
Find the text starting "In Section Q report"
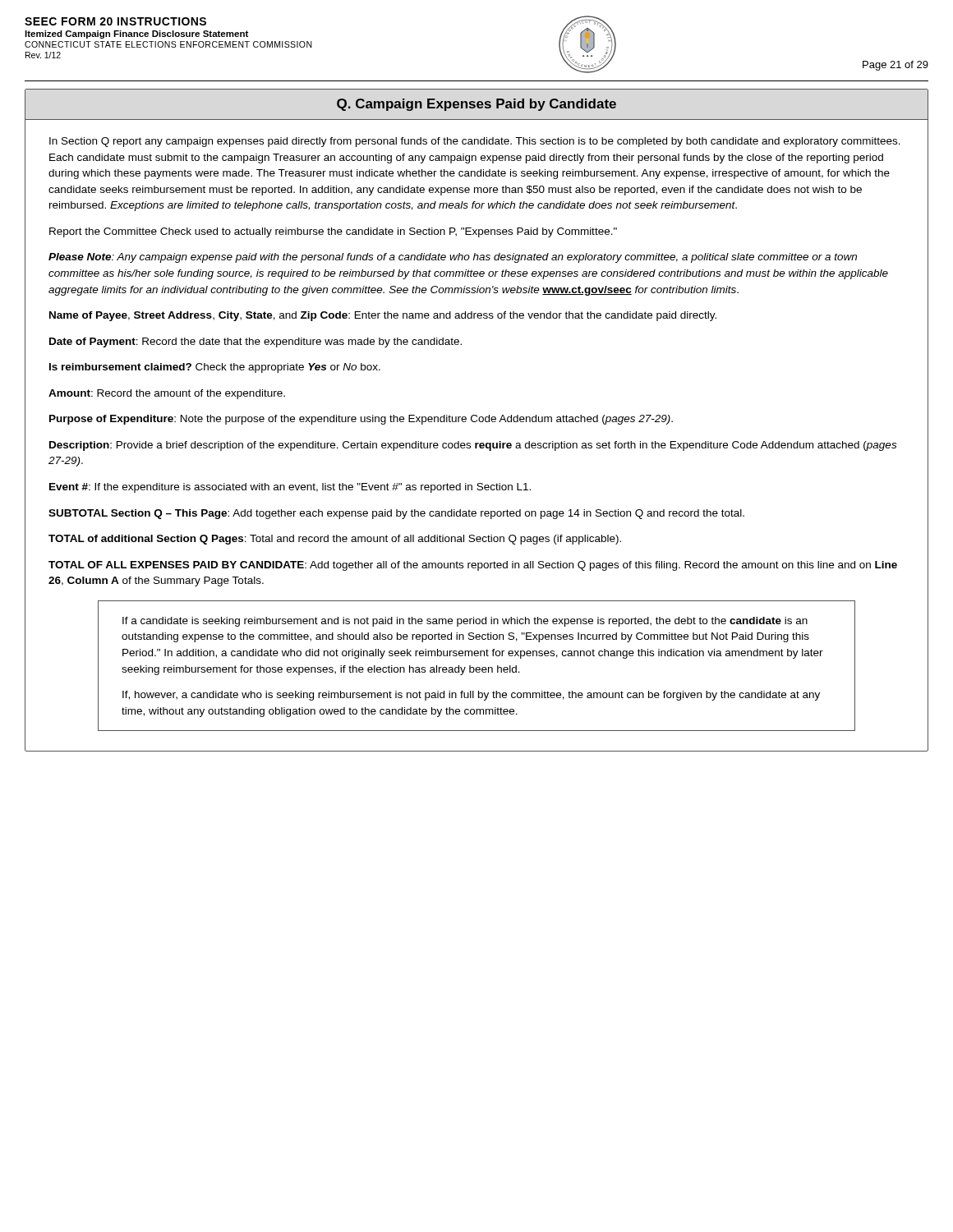coord(475,173)
